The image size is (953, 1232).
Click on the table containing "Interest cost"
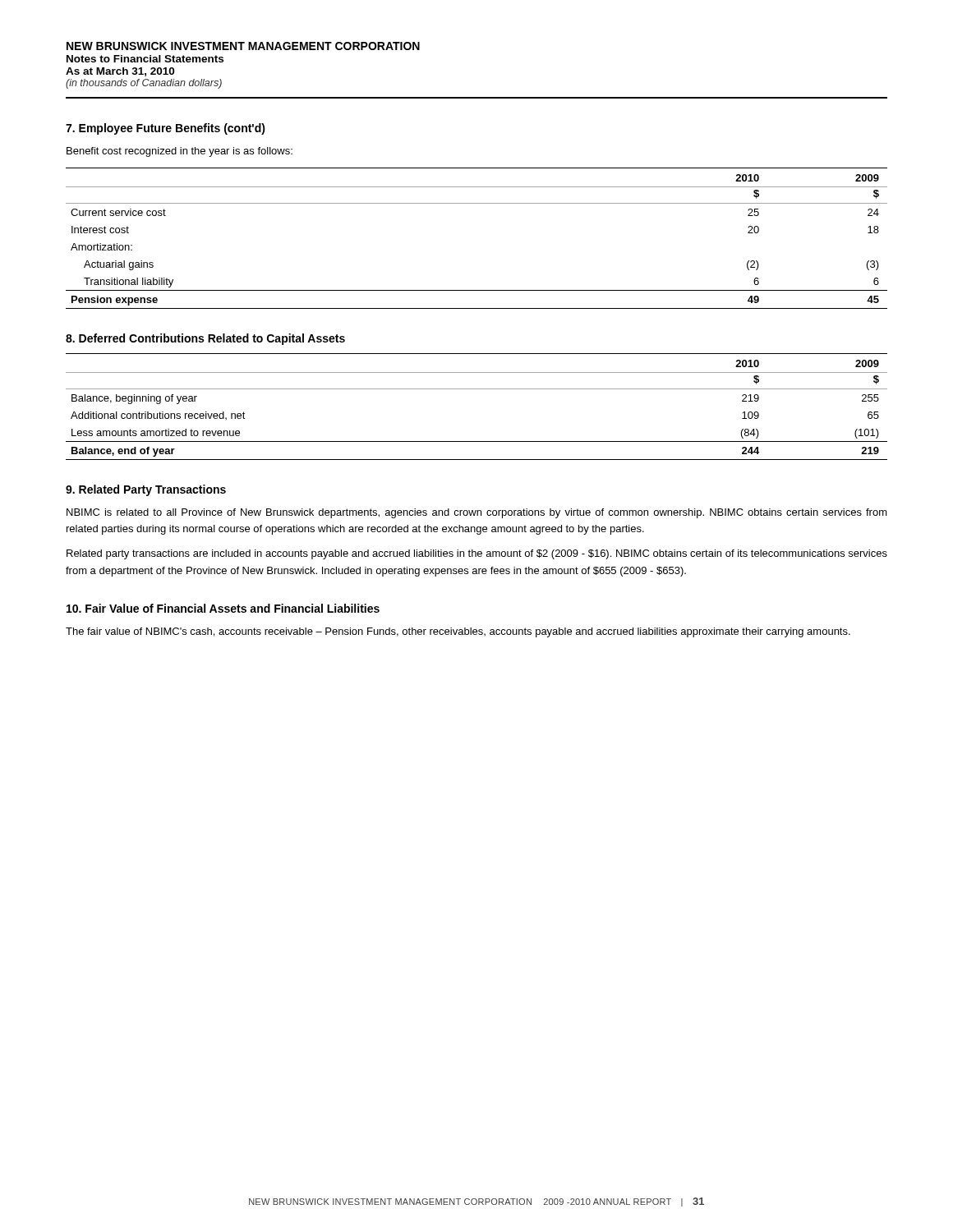(476, 238)
